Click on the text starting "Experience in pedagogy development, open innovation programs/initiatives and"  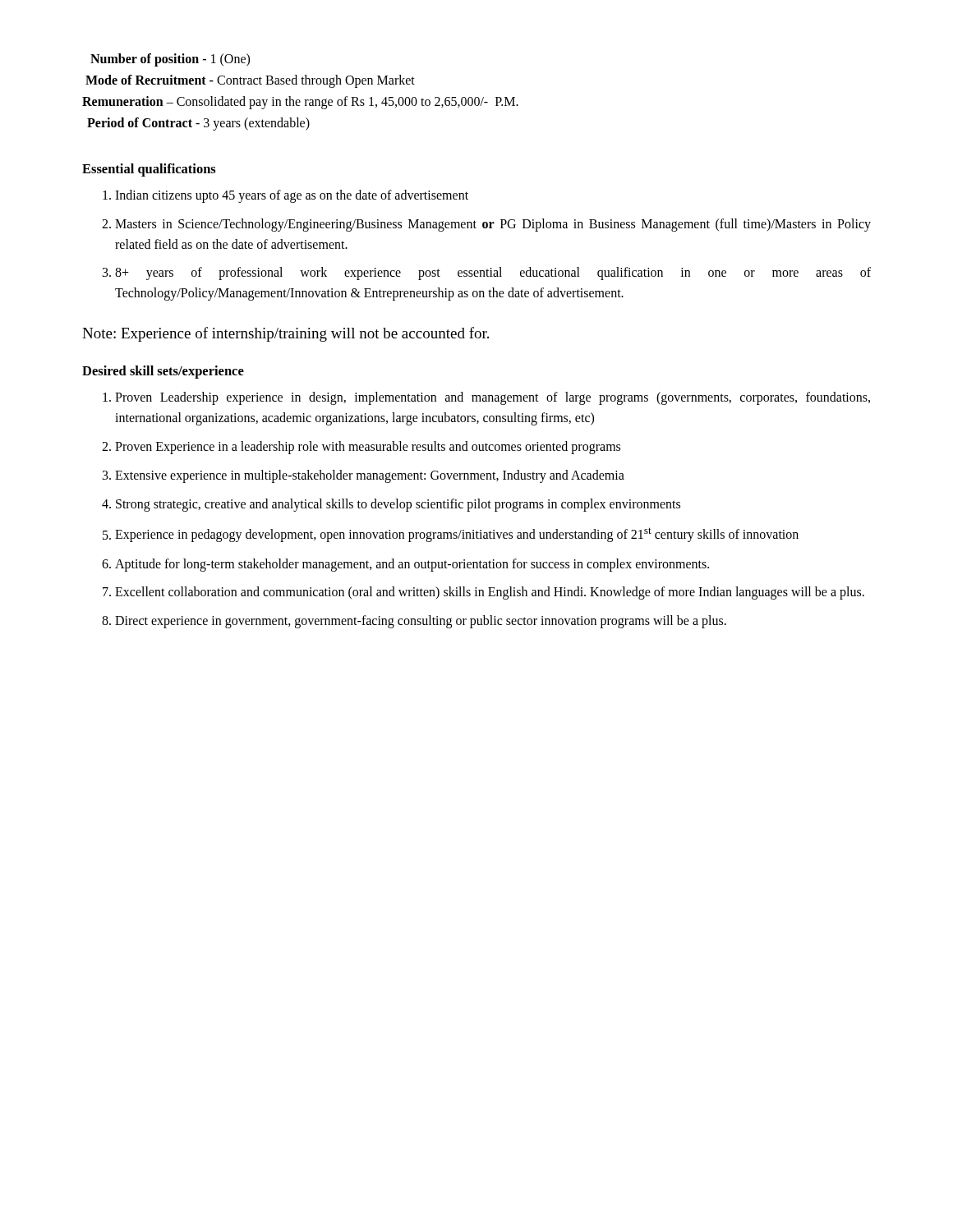457,533
